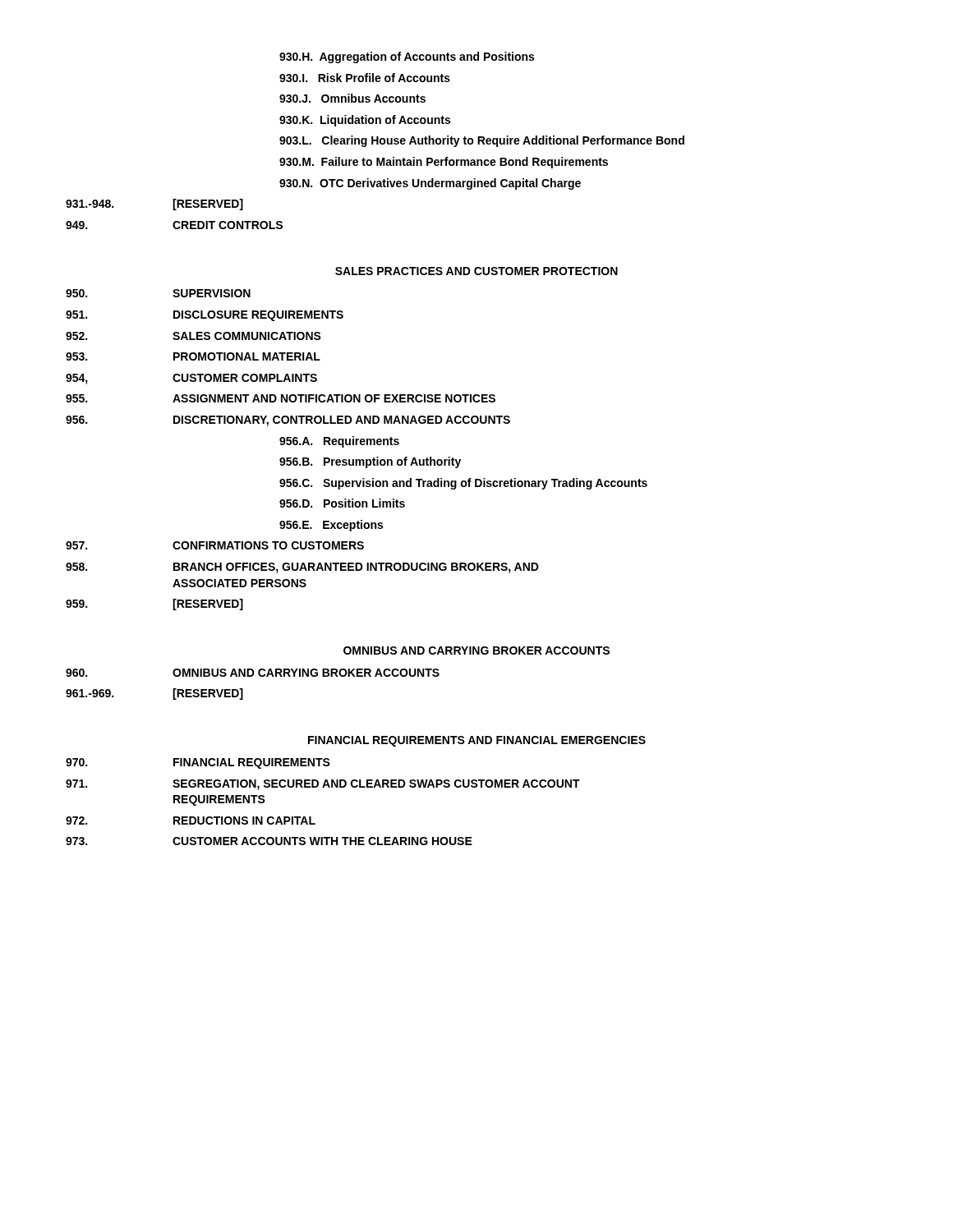953x1232 pixels.
Task: Locate the list item containing "952. SALES COMMUNICATIONS"
Action: coord(193,336)
